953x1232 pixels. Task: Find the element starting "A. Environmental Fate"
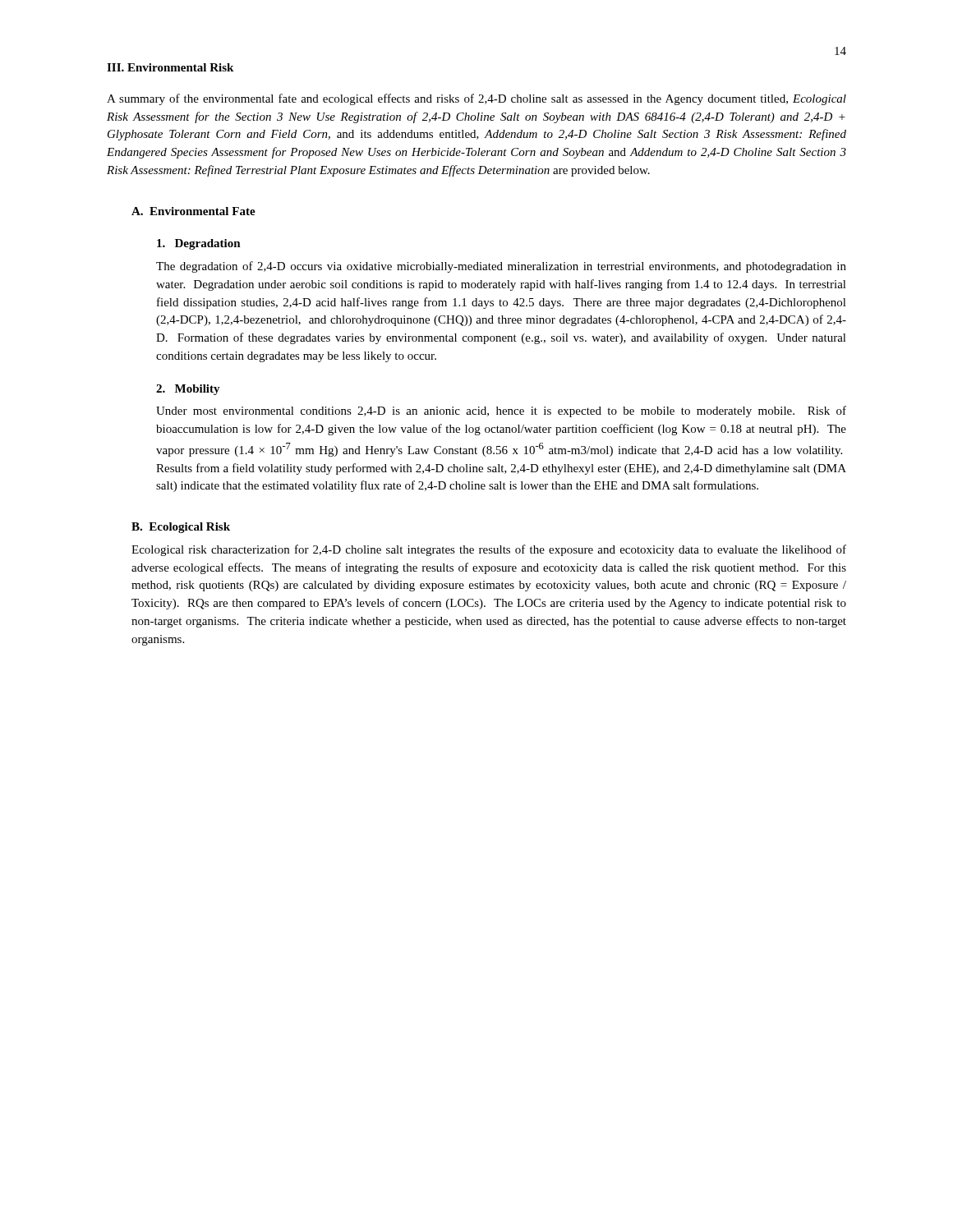point(193,211)
